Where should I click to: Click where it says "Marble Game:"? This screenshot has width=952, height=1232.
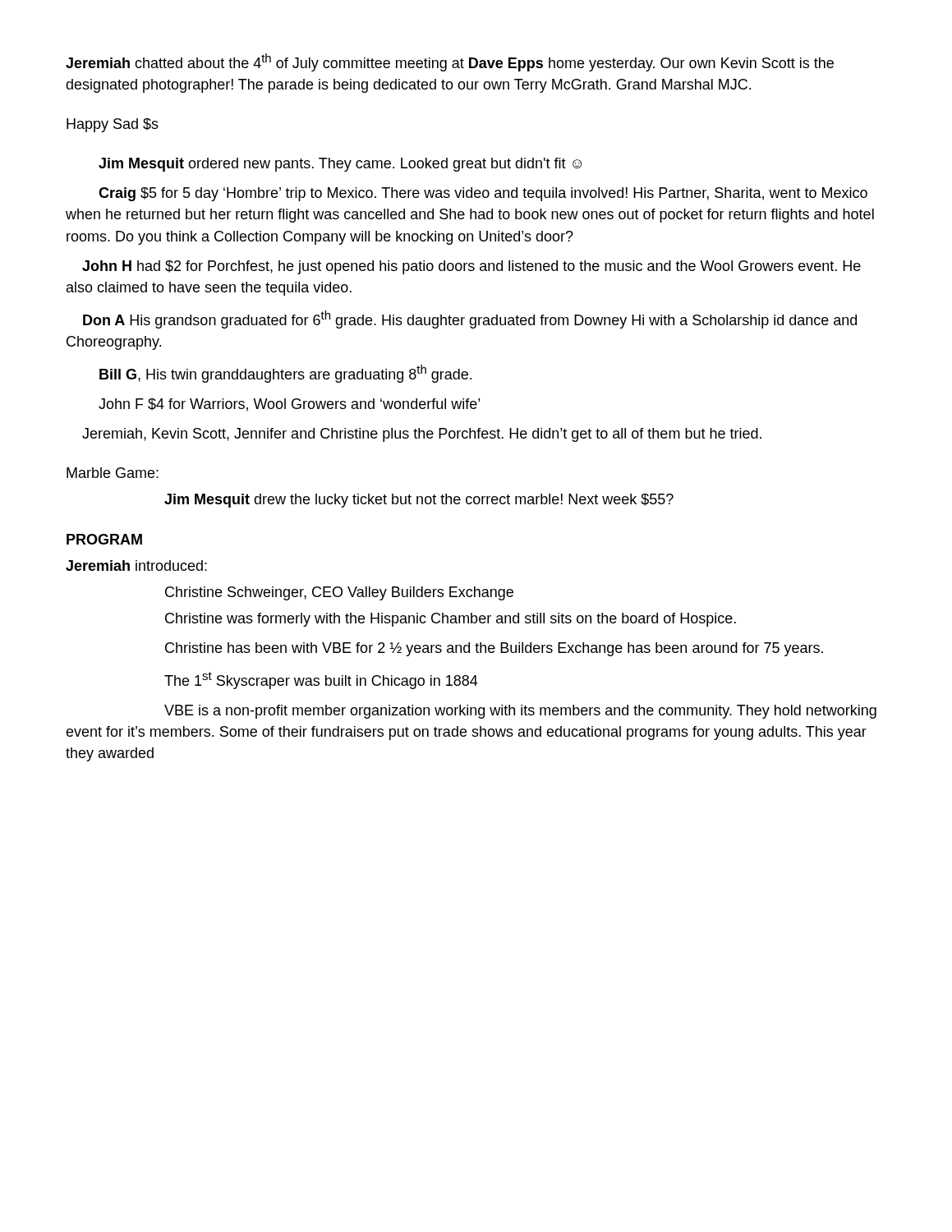click(113, 473)
